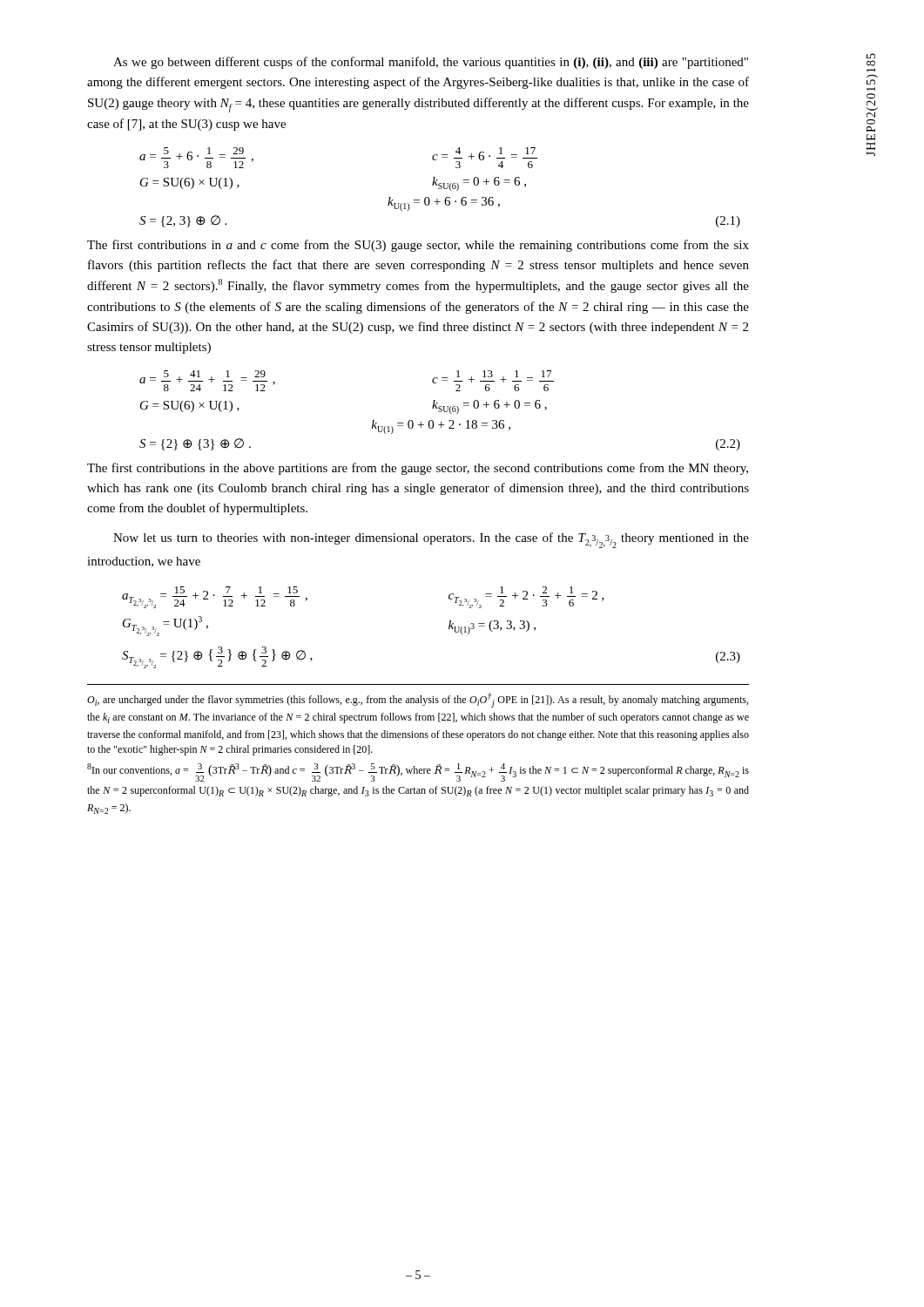Find the text block with the text "The first contributions in a and c"

418,296
